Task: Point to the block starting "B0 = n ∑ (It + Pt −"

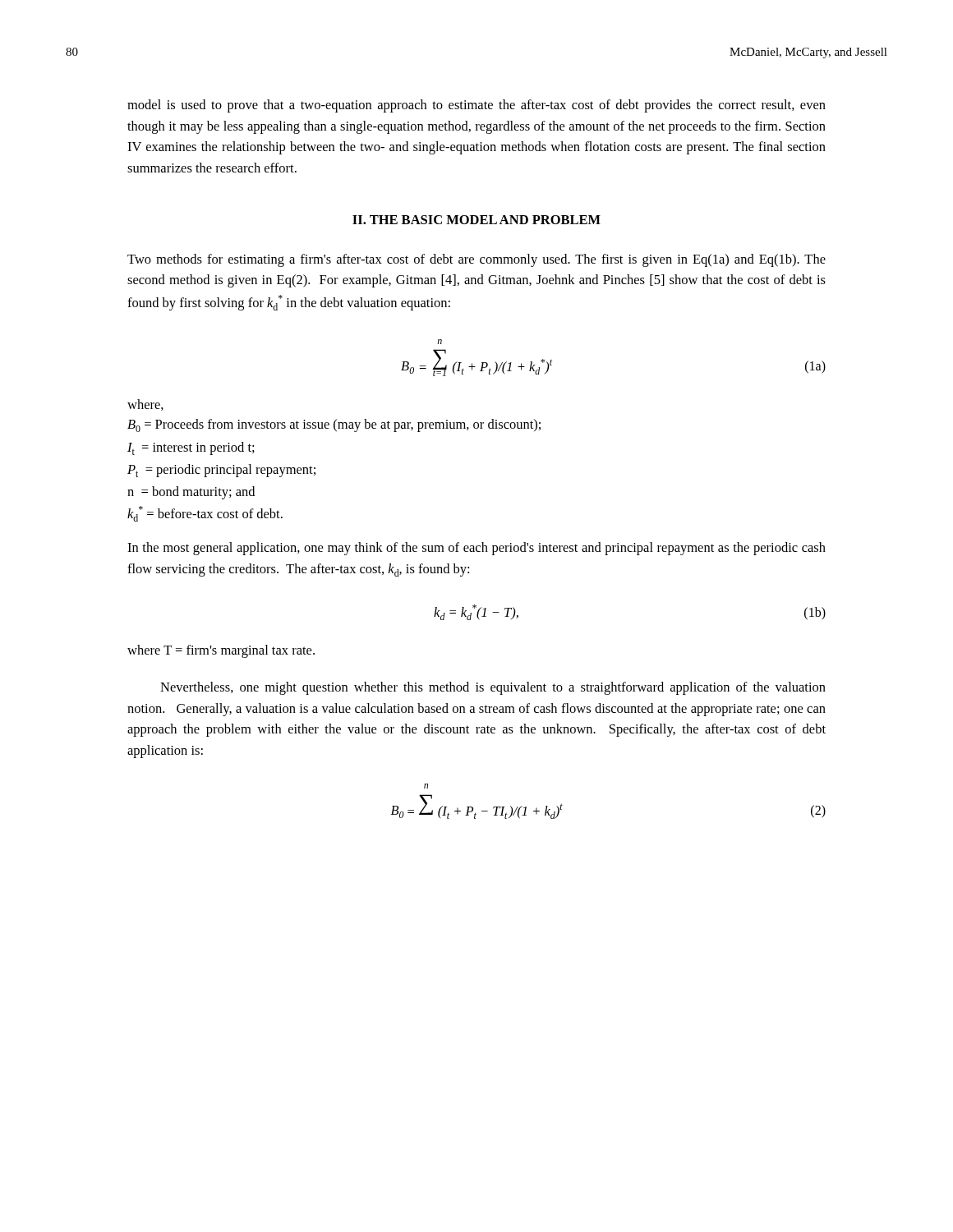Action: tap(476, 802)
